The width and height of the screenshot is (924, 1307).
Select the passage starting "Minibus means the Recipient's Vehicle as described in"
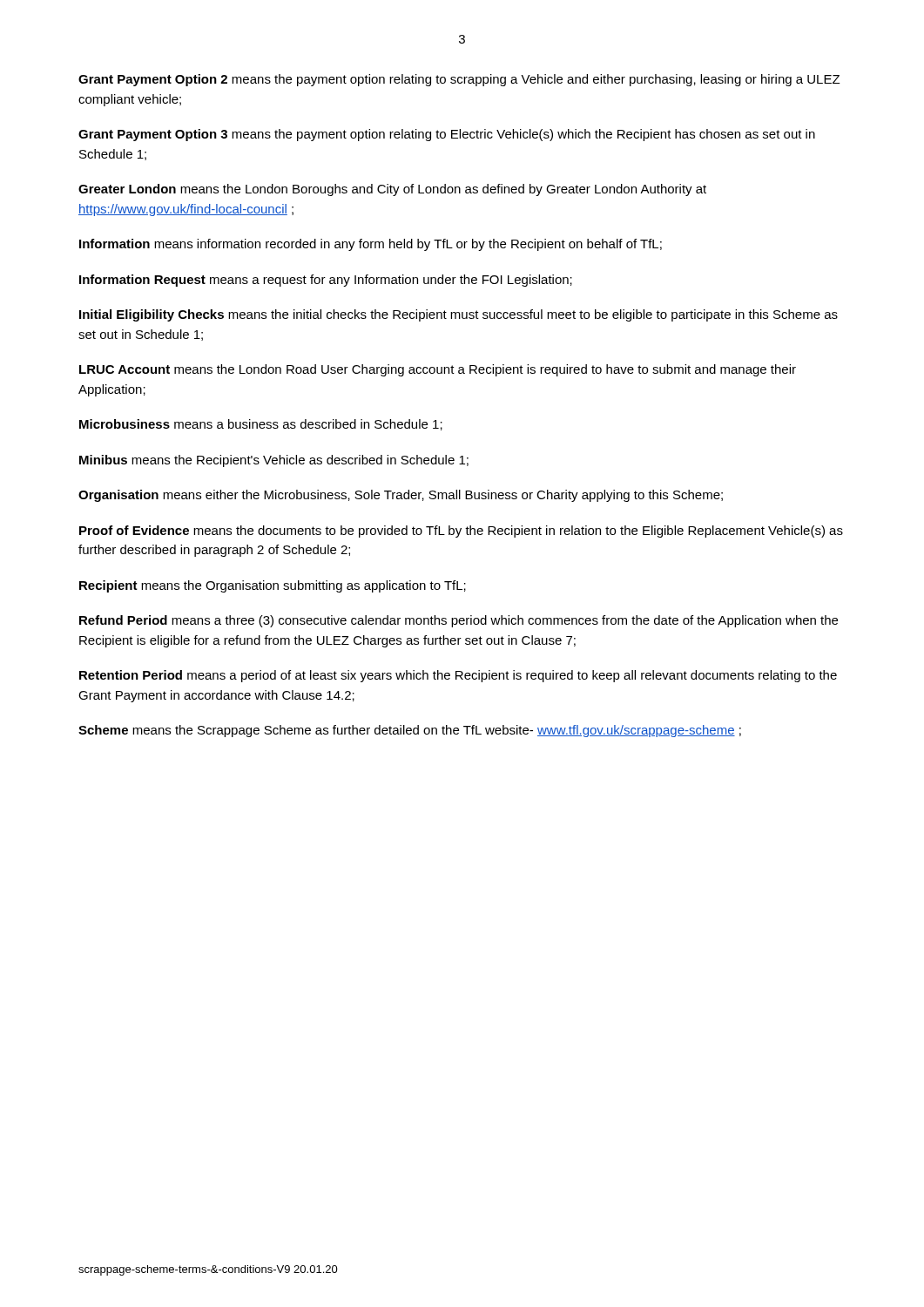(274, 459)
